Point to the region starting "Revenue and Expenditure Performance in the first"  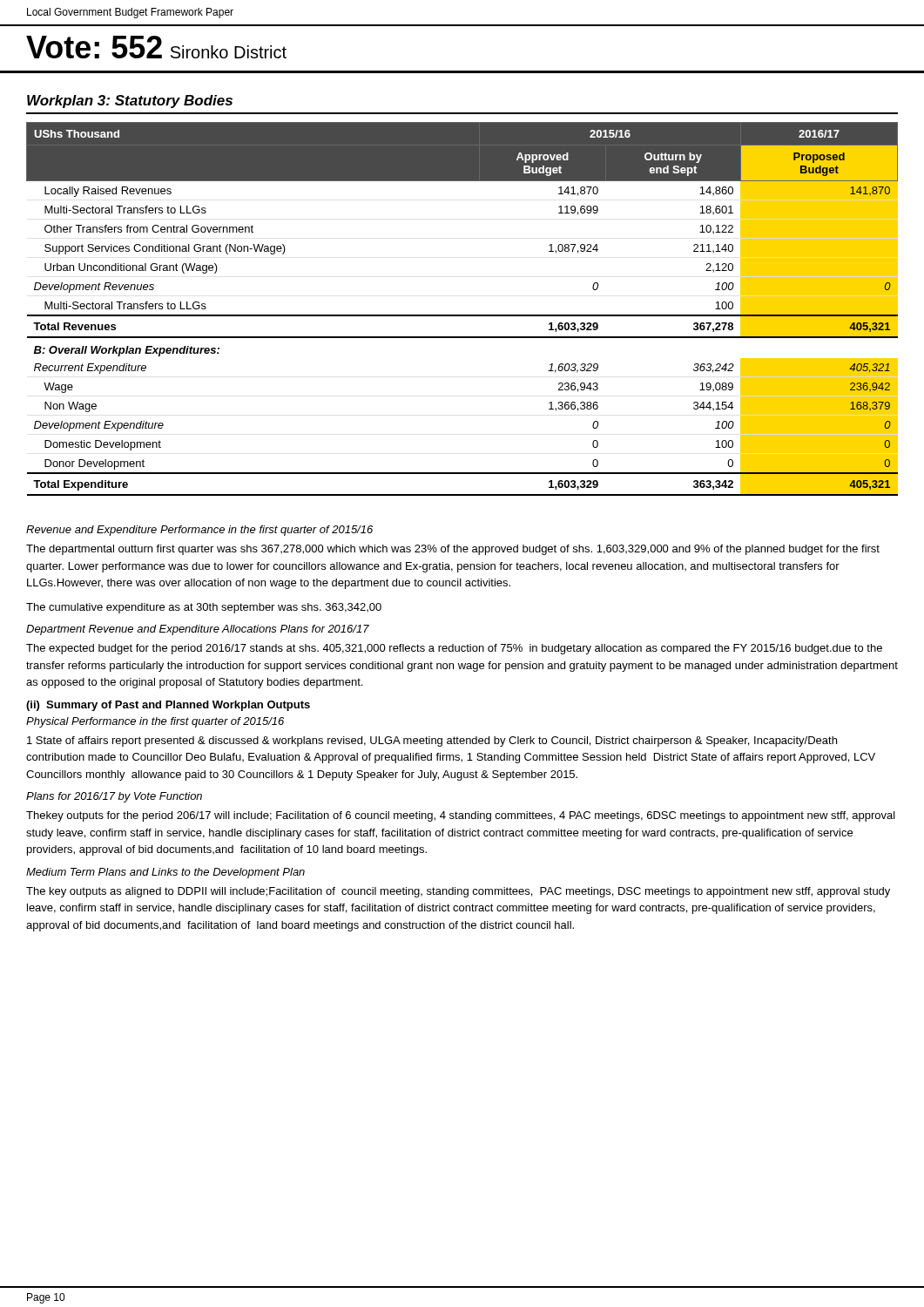[200, 529]
